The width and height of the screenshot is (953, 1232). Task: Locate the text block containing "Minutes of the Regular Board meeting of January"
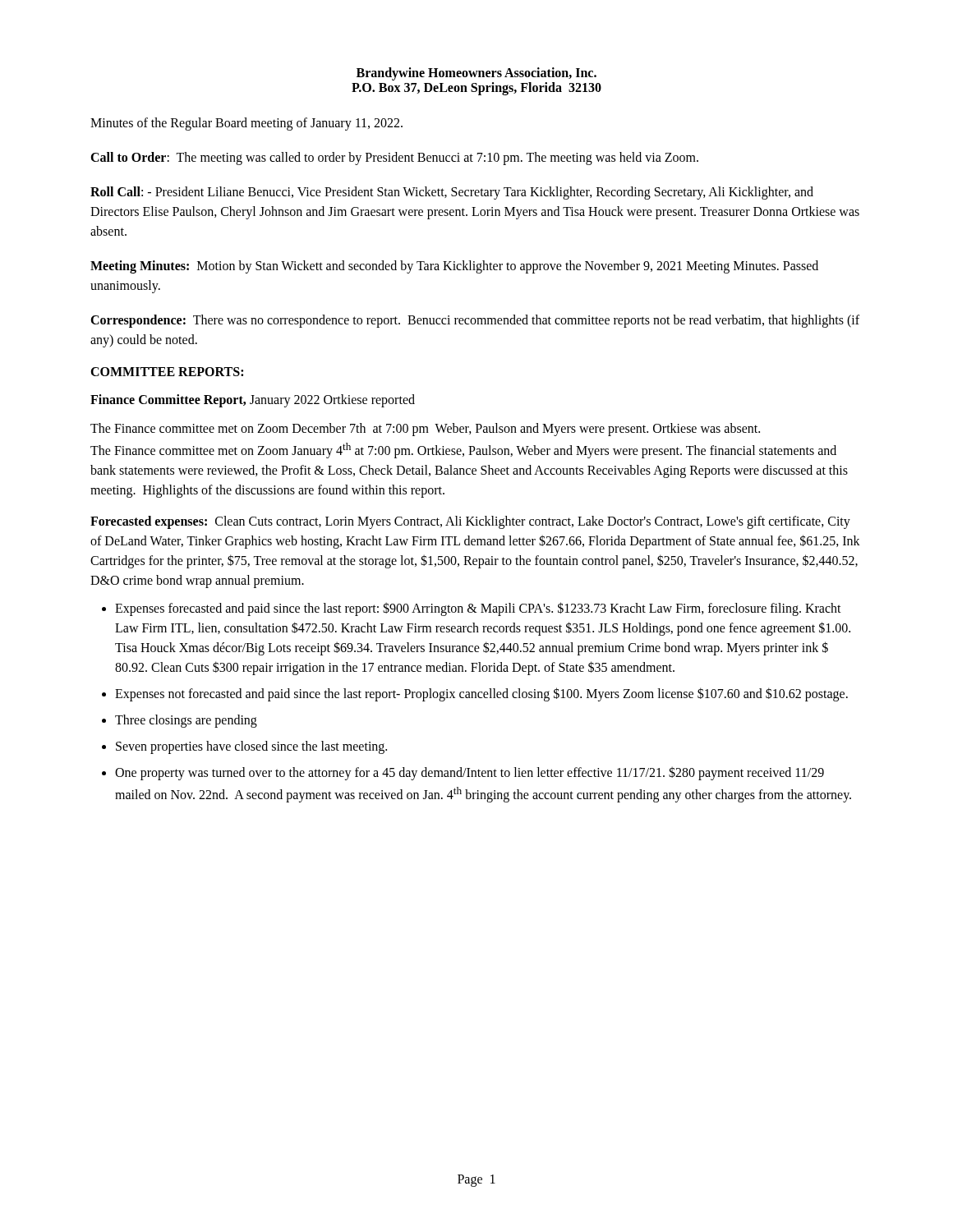tap(247, 123)
